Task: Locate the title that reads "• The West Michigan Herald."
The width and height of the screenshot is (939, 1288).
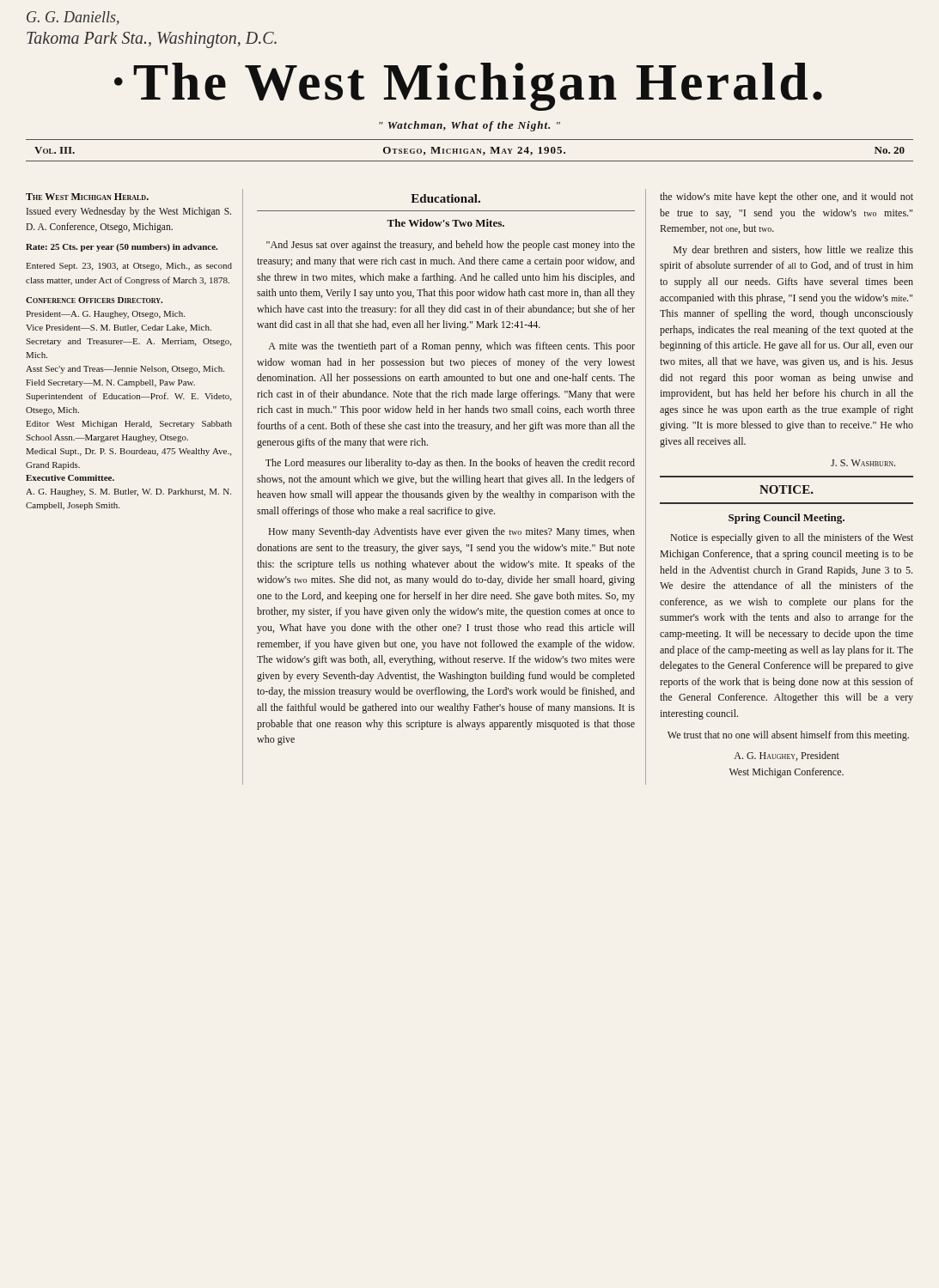Action: coord(470,82)
